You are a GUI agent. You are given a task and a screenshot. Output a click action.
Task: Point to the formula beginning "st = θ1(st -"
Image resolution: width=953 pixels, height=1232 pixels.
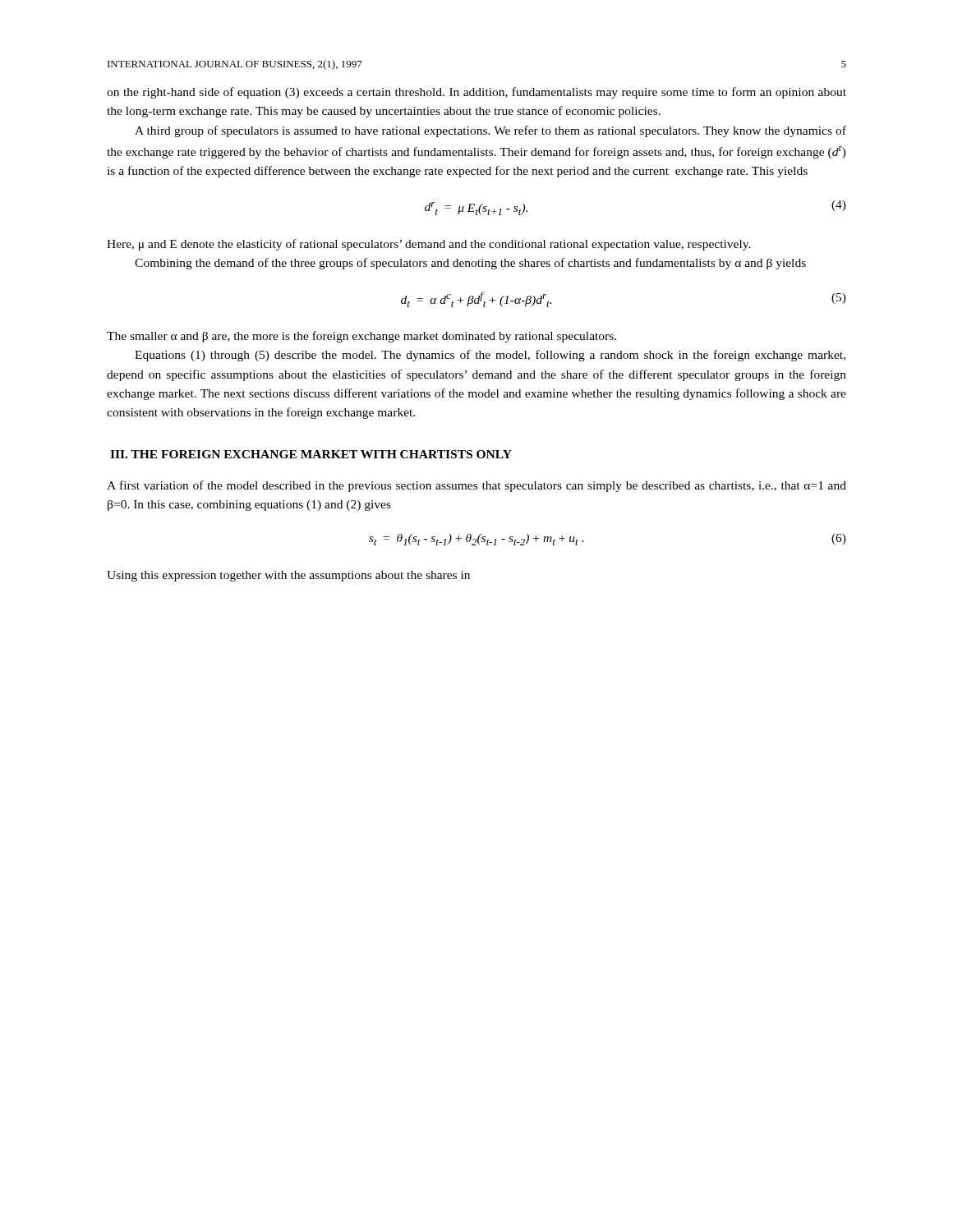pyautogui.click(x=482, y=538)
